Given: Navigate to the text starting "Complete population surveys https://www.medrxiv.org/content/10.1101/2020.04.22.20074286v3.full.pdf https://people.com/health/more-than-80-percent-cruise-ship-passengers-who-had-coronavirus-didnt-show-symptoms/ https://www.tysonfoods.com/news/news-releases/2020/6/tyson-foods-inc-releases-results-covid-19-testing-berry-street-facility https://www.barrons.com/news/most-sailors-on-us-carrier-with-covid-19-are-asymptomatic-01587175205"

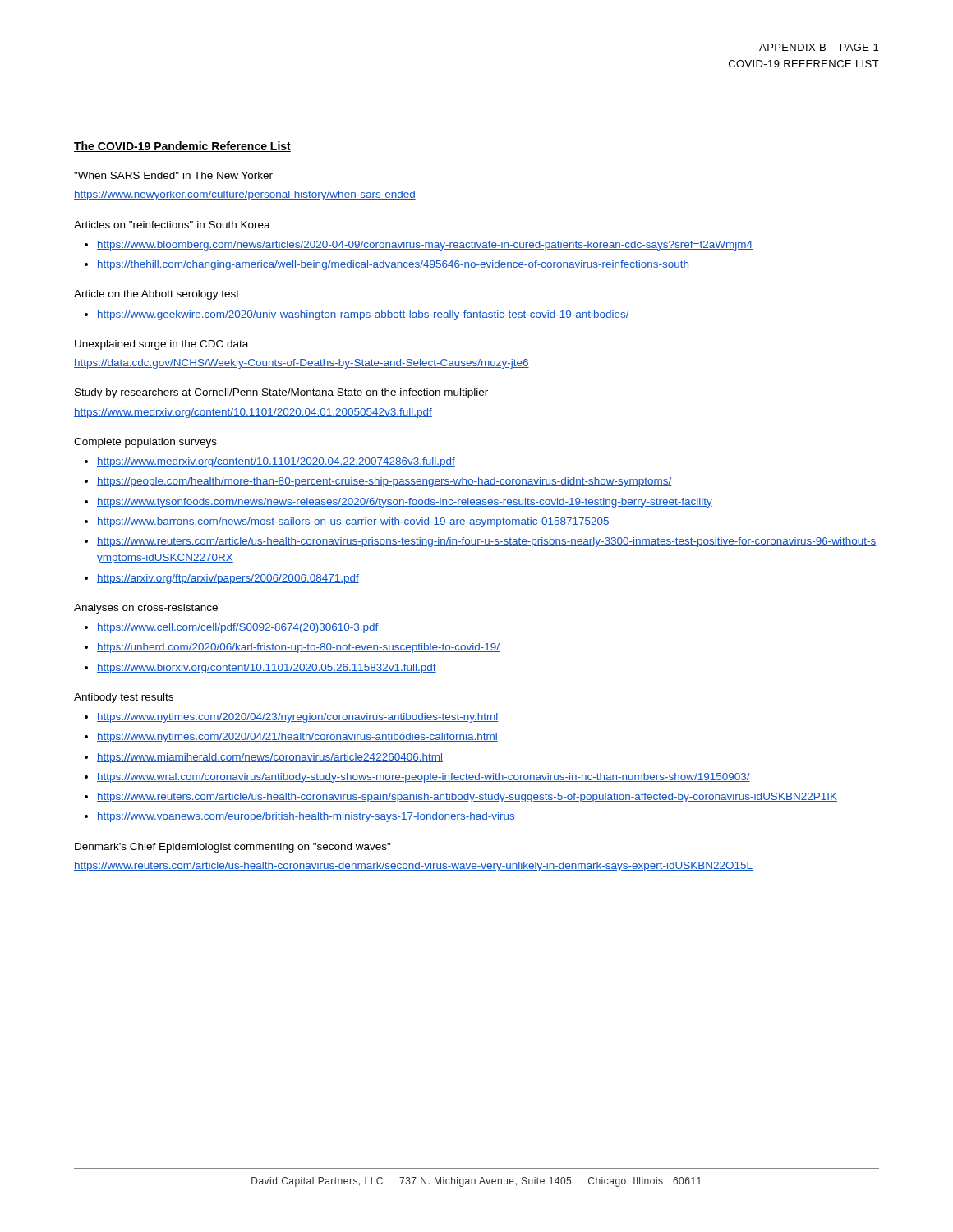Looking at the screenshot, I should point(476,510).
